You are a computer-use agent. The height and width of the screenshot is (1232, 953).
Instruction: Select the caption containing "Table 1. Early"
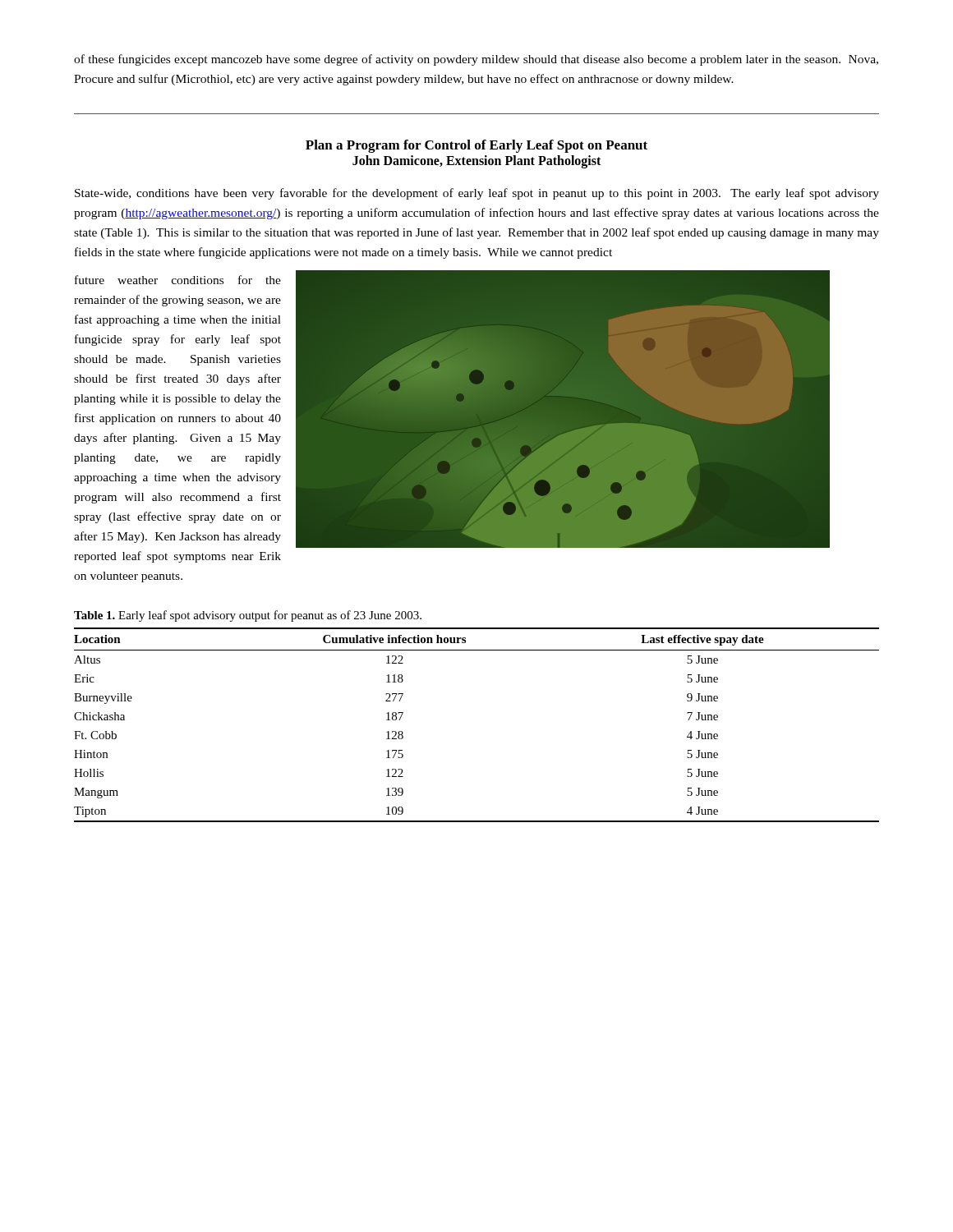pos(248,615)
